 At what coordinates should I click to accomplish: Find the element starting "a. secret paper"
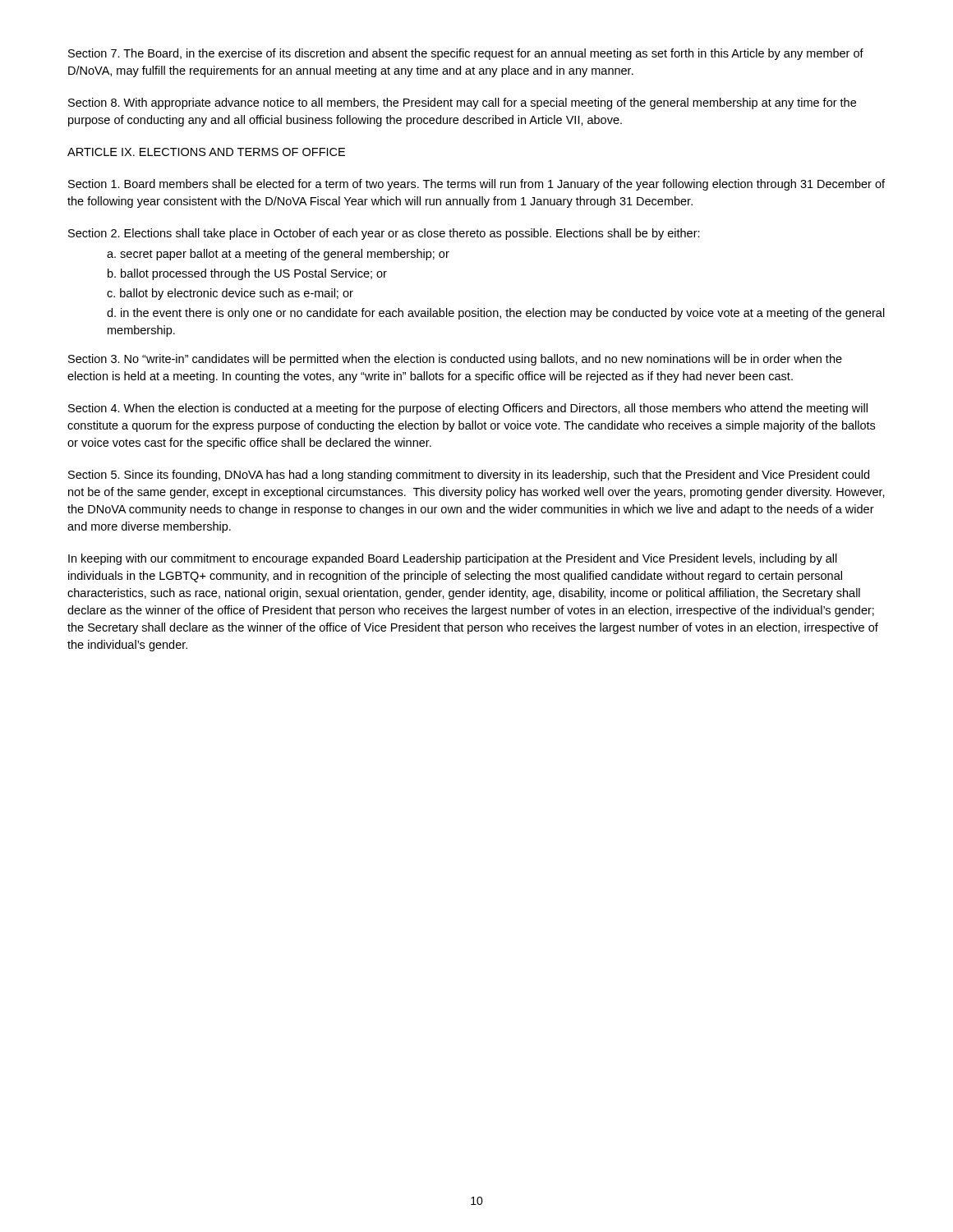coord(278,254)
